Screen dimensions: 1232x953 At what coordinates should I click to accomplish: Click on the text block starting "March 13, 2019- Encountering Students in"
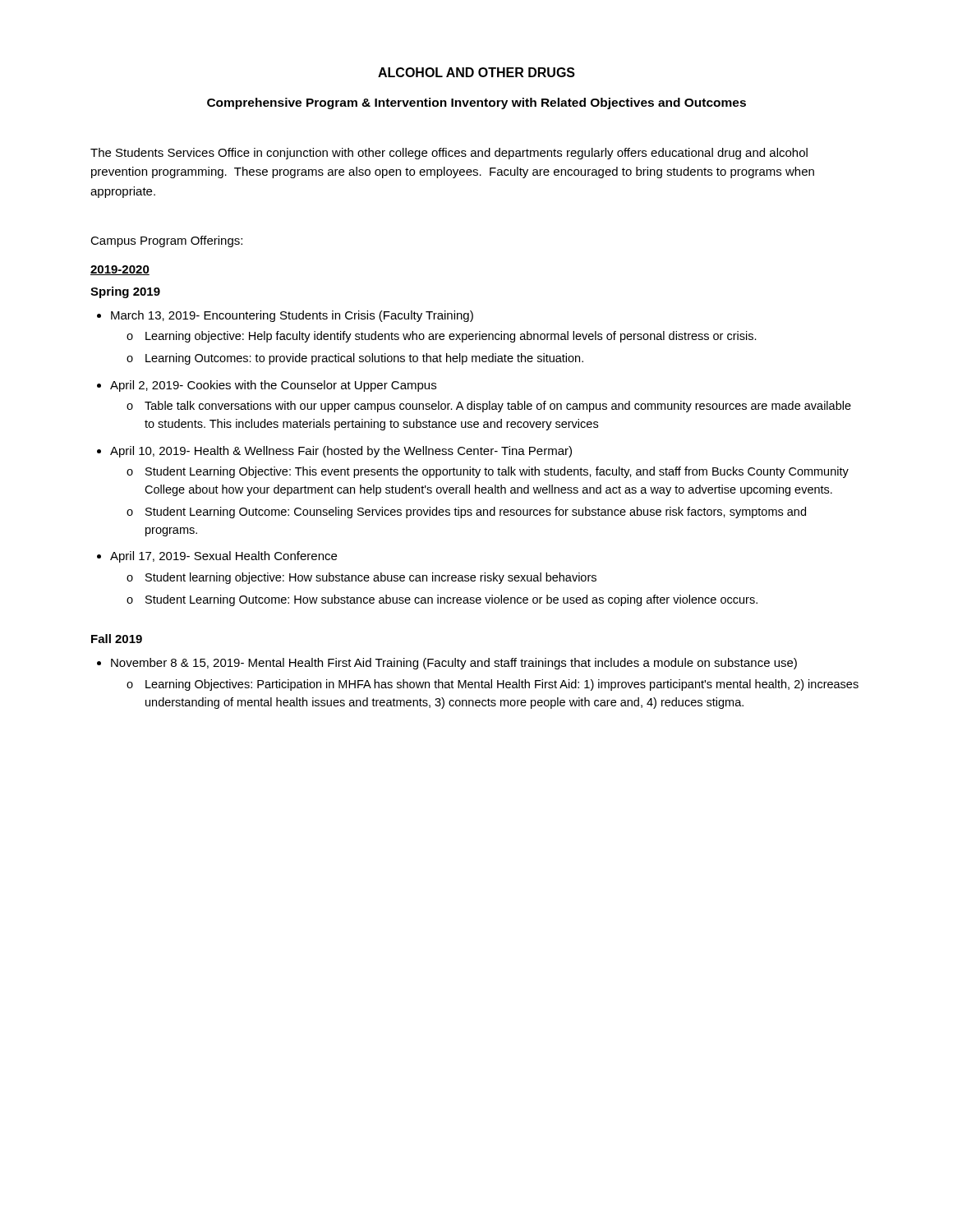486,338
